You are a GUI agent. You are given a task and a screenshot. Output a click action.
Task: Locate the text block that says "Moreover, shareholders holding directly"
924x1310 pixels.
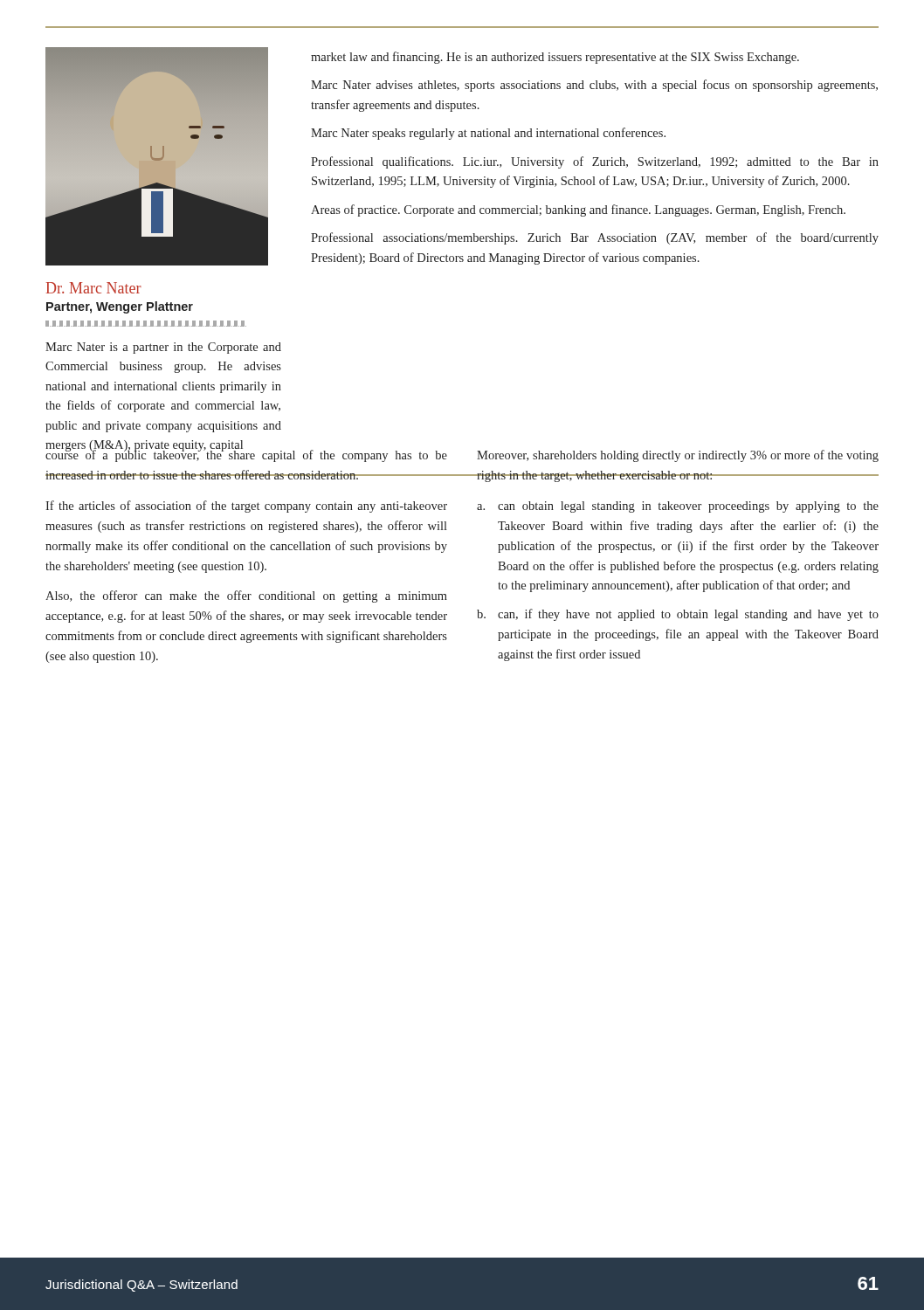(678, 465)
